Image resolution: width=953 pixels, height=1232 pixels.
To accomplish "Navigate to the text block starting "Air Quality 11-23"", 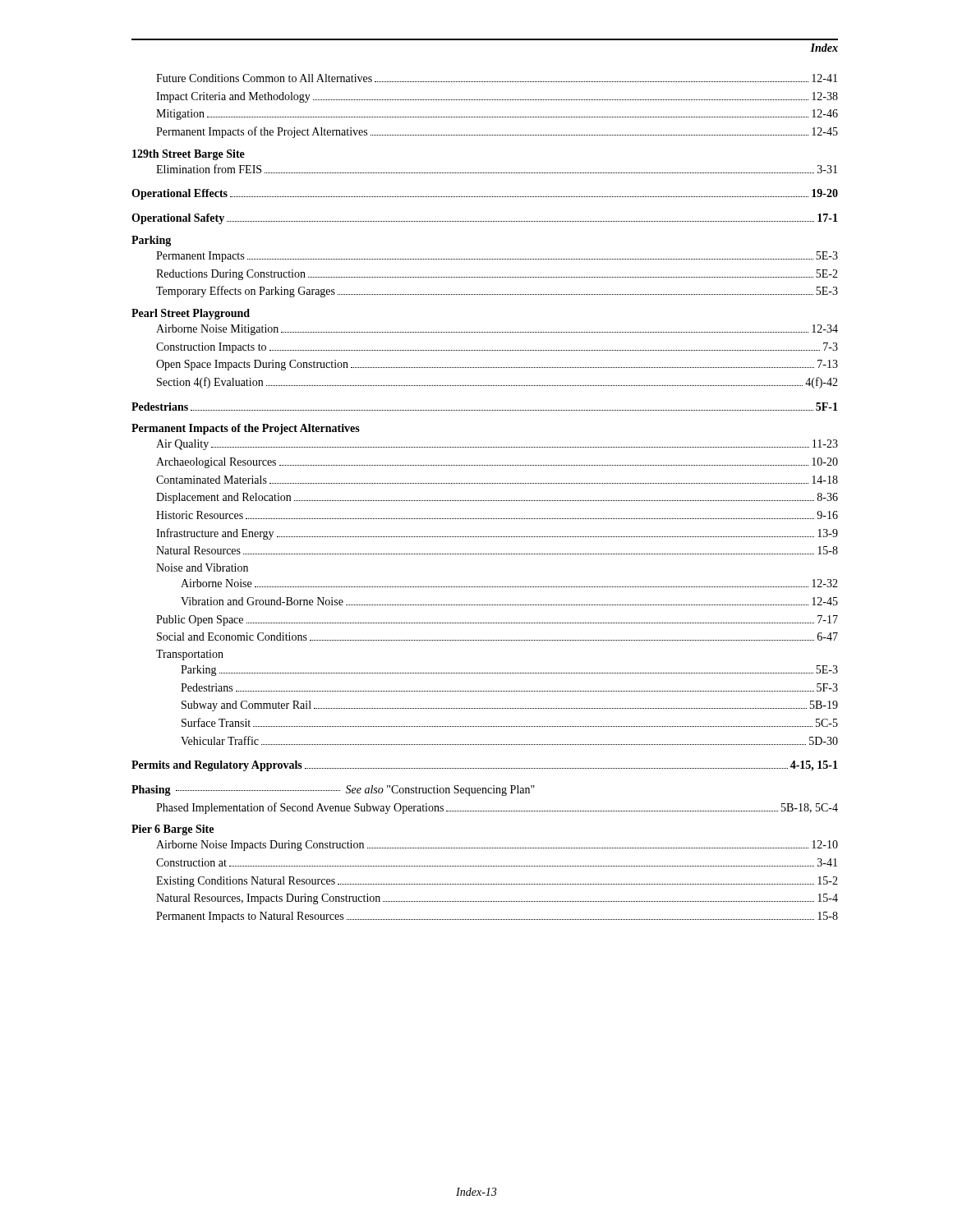I will [x=497, y=444].
